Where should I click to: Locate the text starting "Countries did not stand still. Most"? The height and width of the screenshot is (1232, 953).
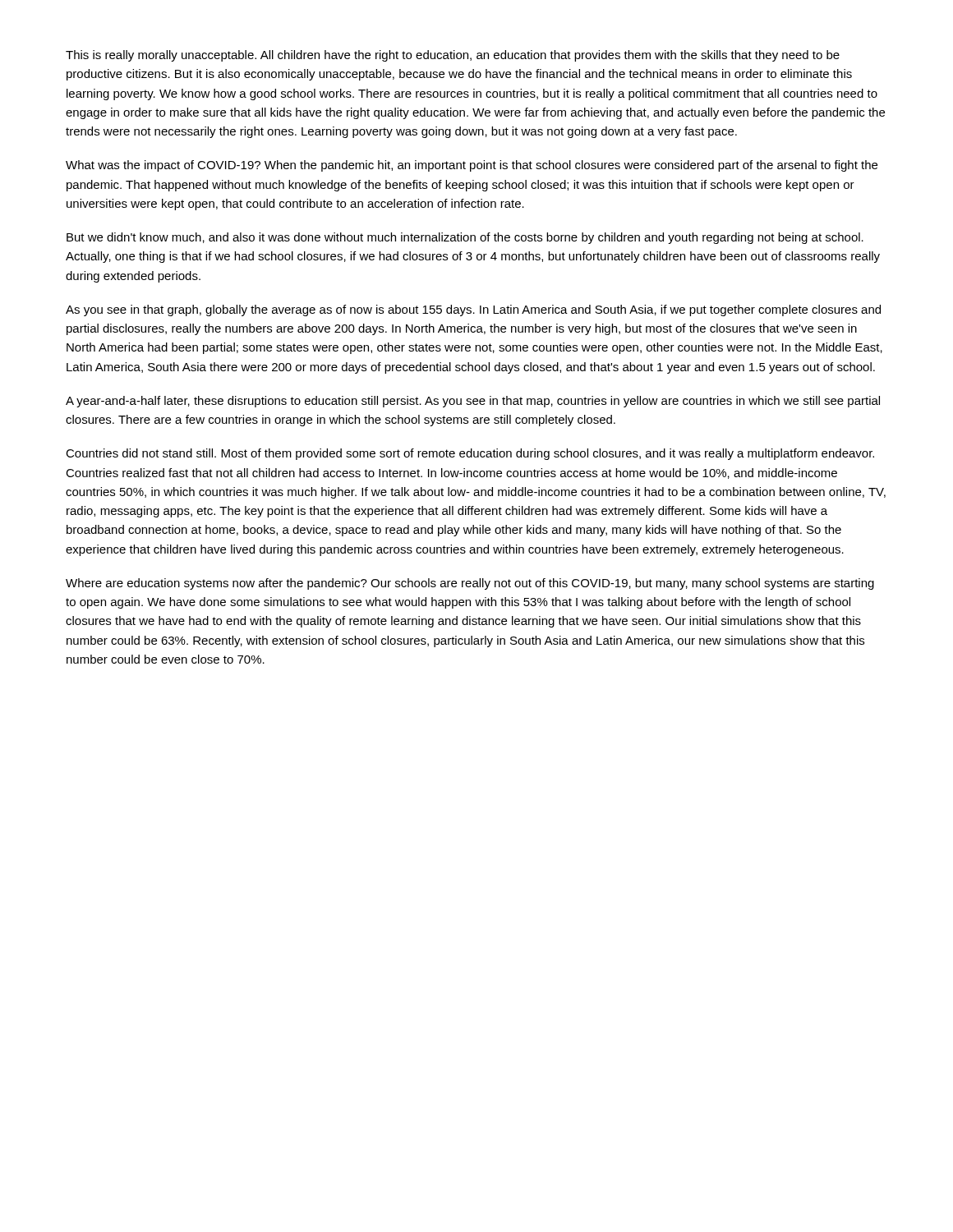pos(476,501)
